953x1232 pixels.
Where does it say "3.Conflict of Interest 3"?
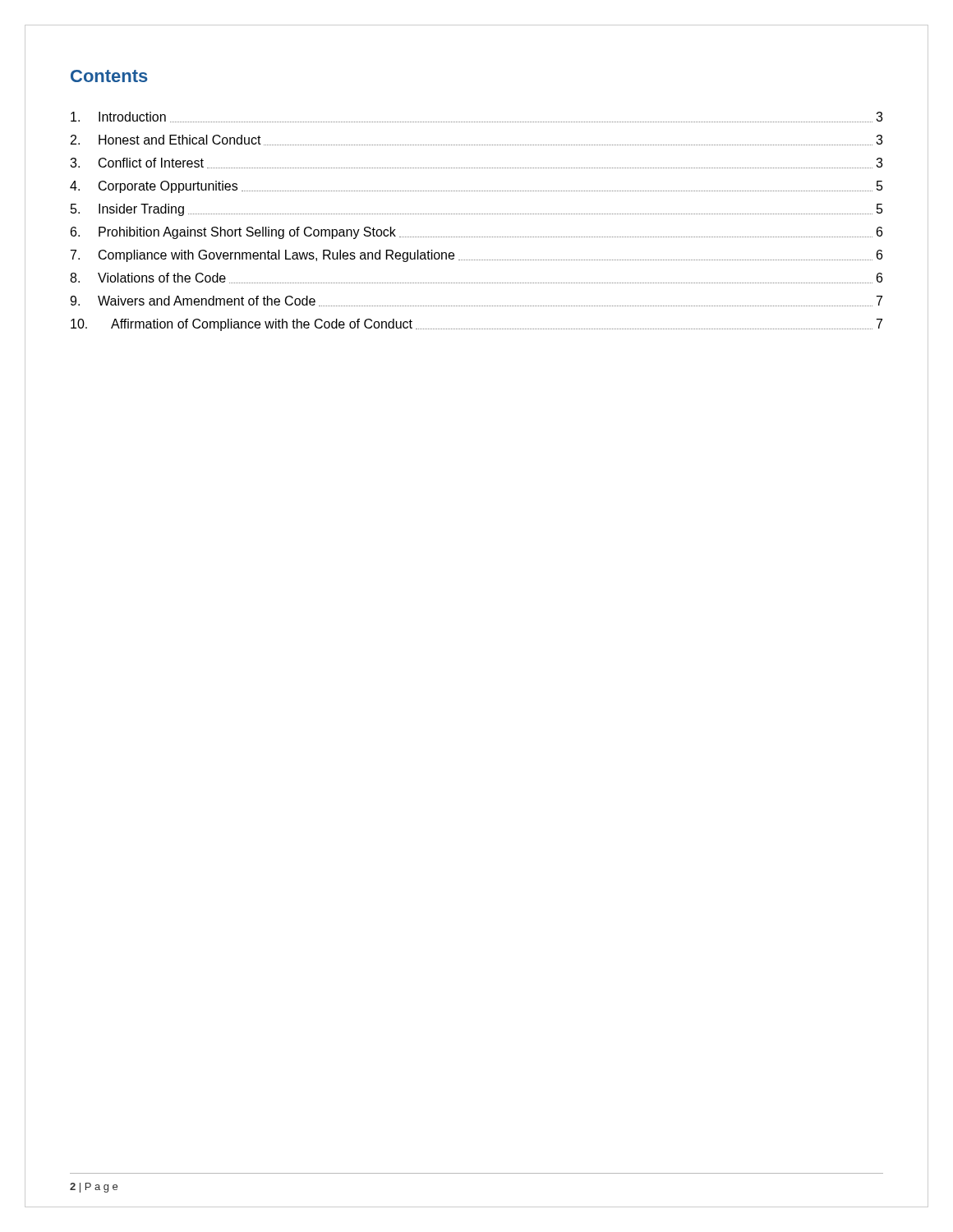coord(476,163)
